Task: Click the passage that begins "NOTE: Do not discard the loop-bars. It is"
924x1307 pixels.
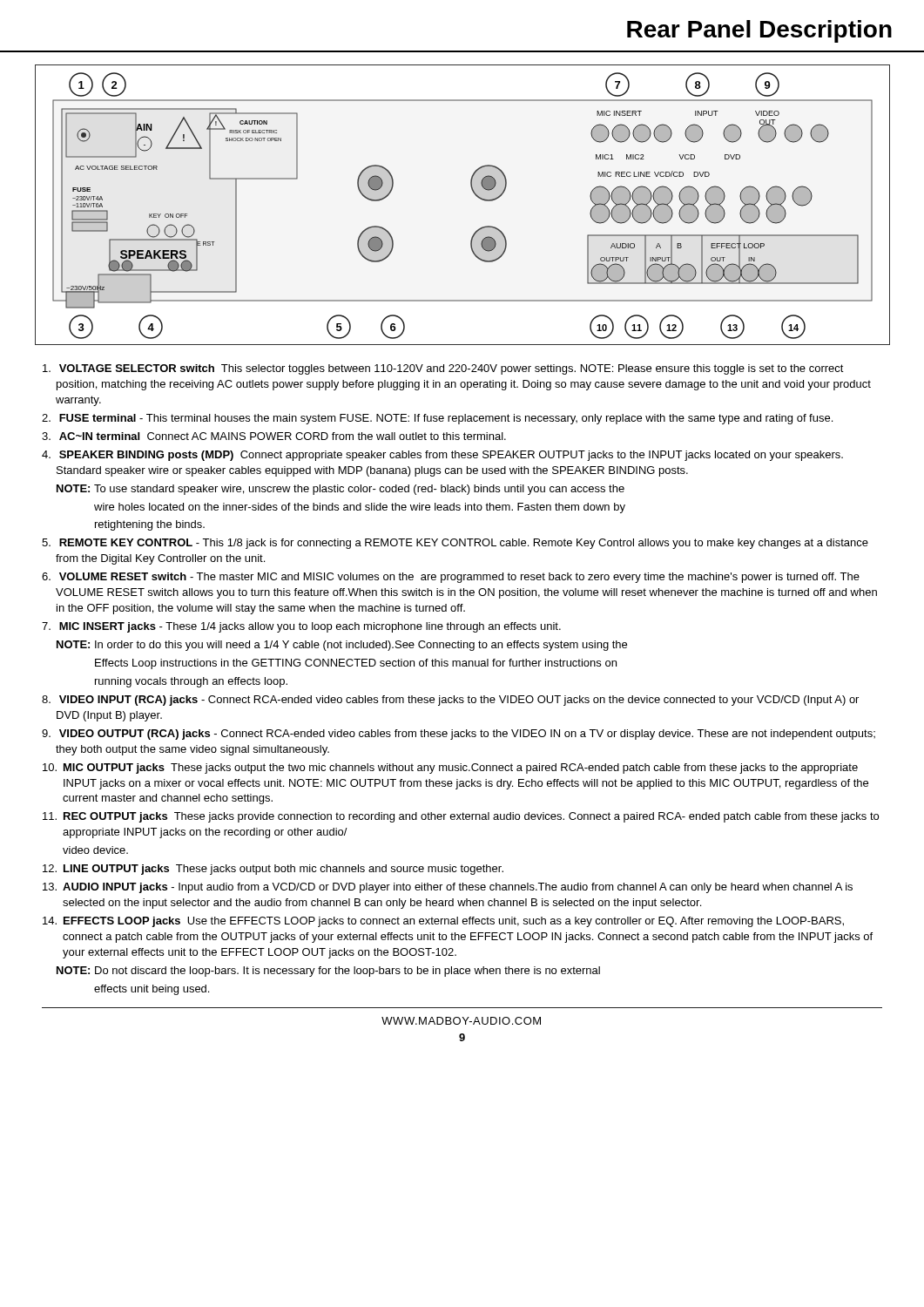Action: click(328, 970)
